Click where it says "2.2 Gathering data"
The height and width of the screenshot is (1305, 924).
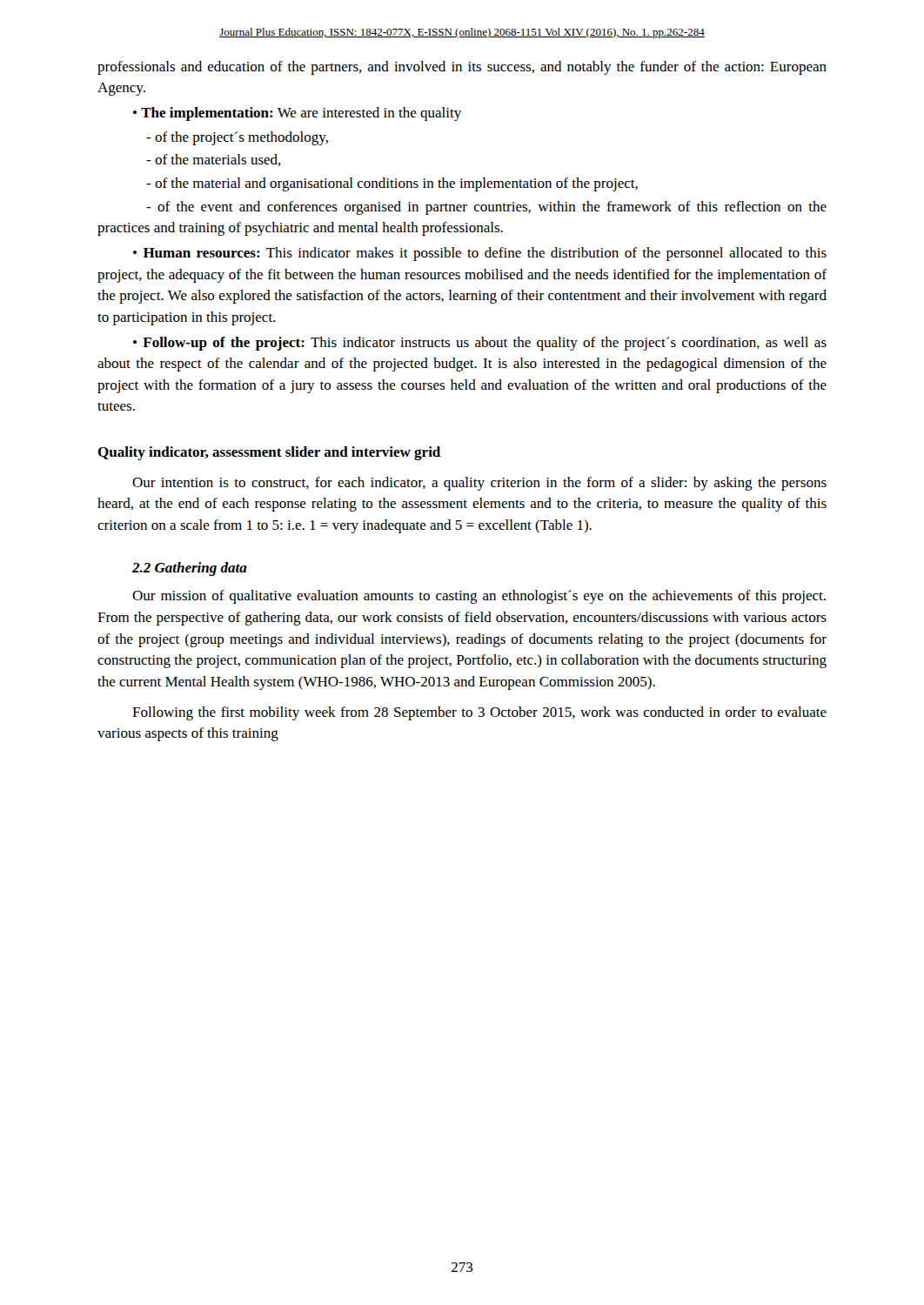click(x=190, y=567)
